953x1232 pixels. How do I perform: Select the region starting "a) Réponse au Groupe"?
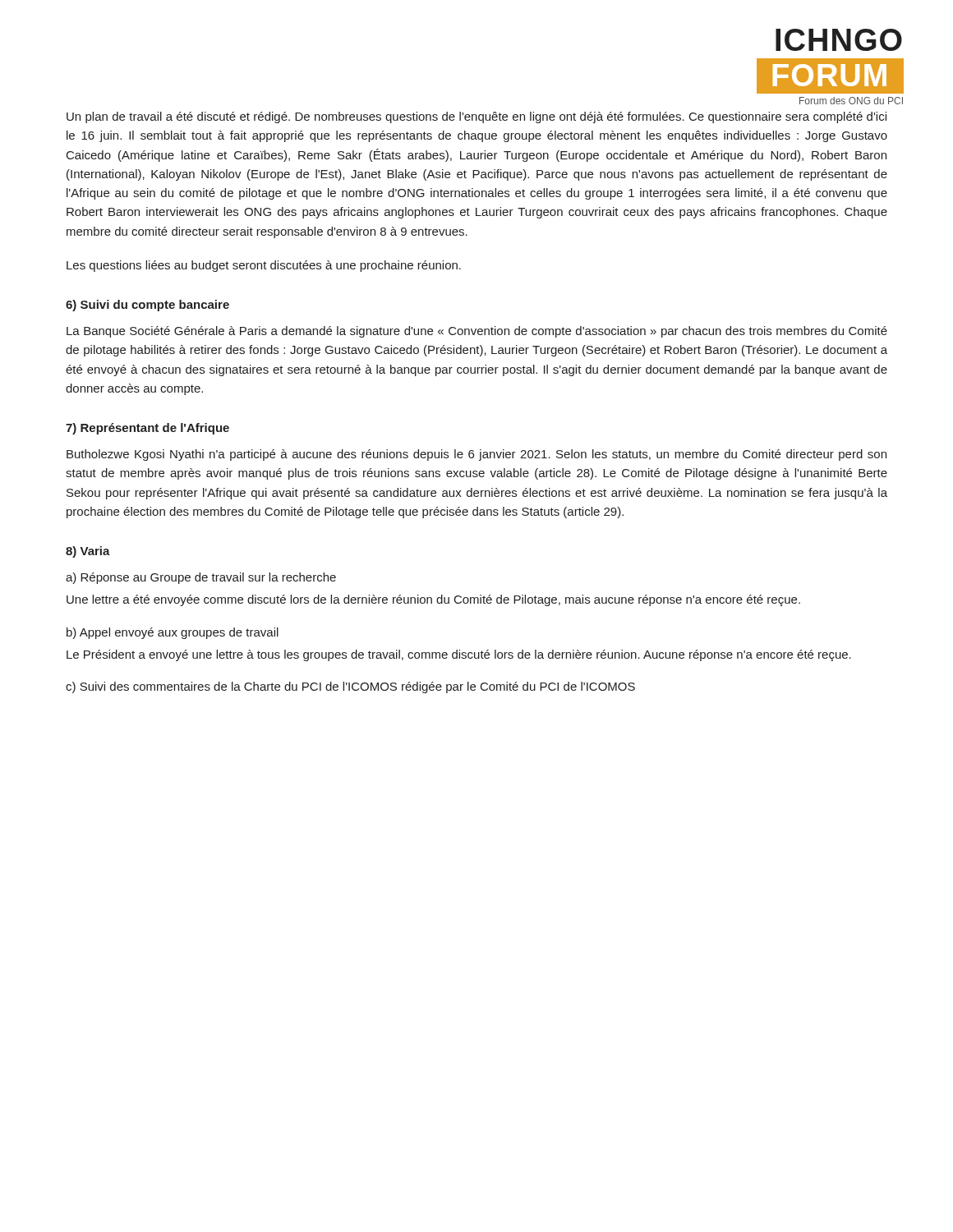476,588
